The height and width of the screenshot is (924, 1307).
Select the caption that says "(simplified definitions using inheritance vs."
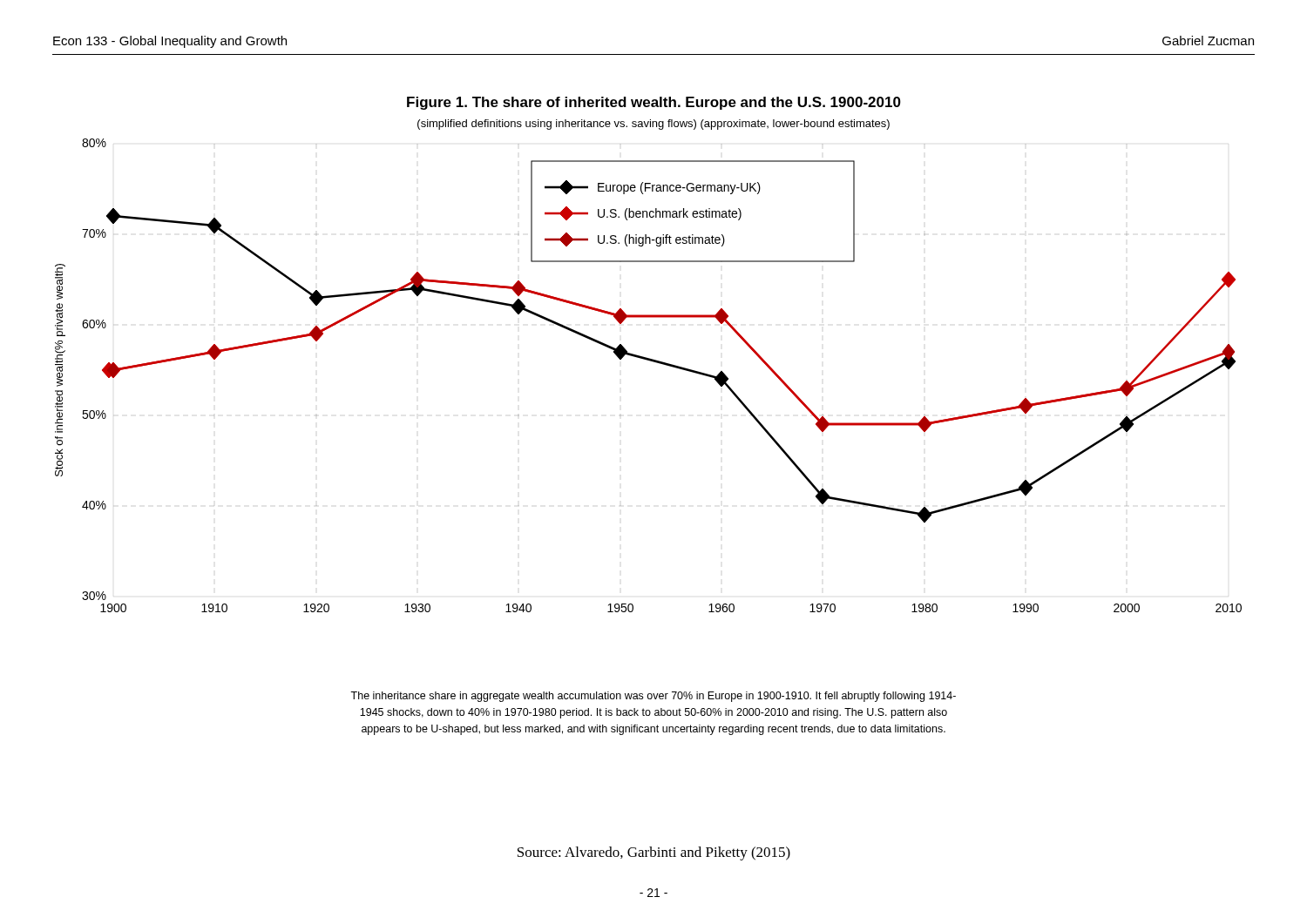coord(654,123)
